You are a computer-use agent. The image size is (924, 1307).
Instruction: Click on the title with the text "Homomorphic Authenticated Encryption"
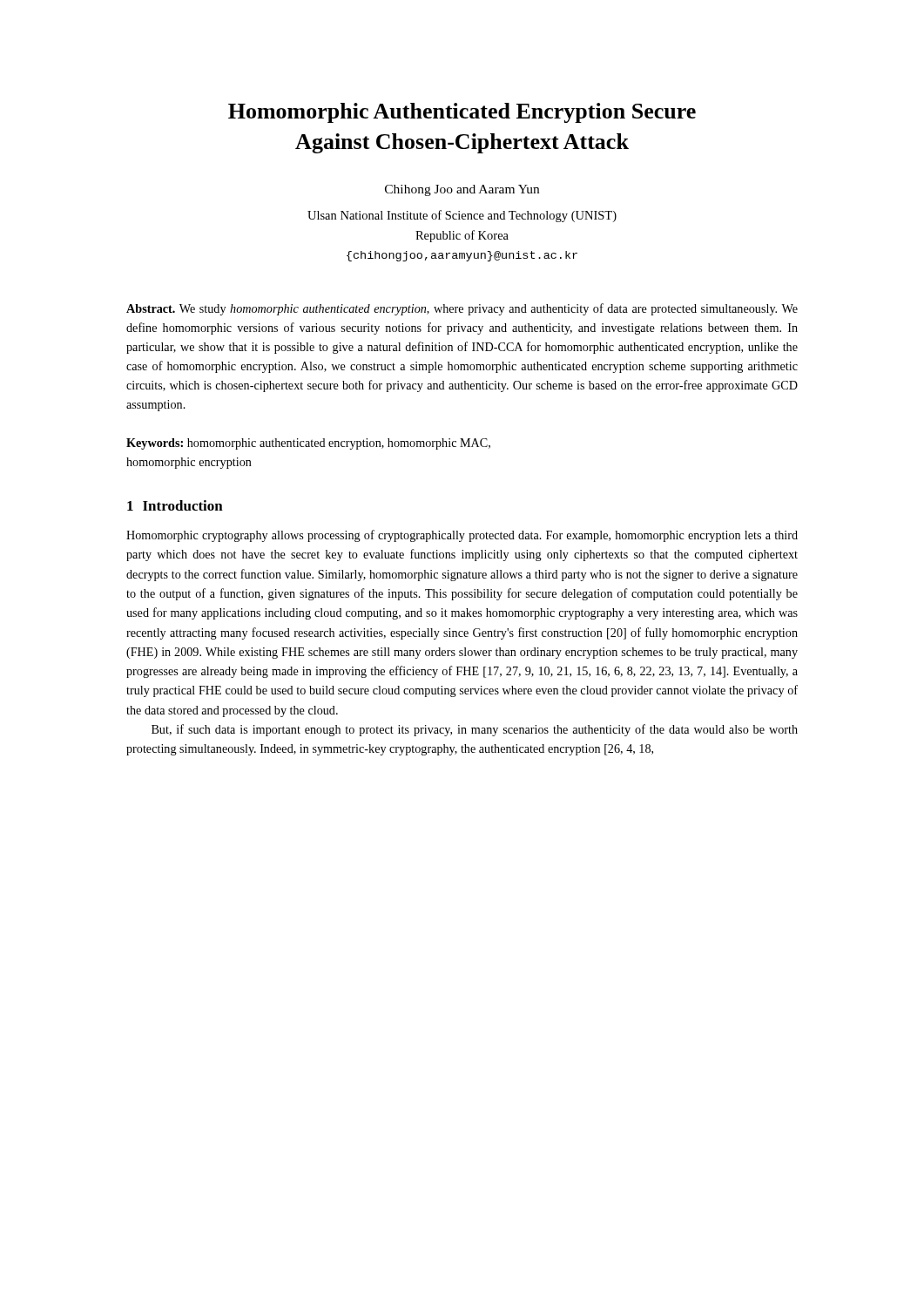coord(462,126)
